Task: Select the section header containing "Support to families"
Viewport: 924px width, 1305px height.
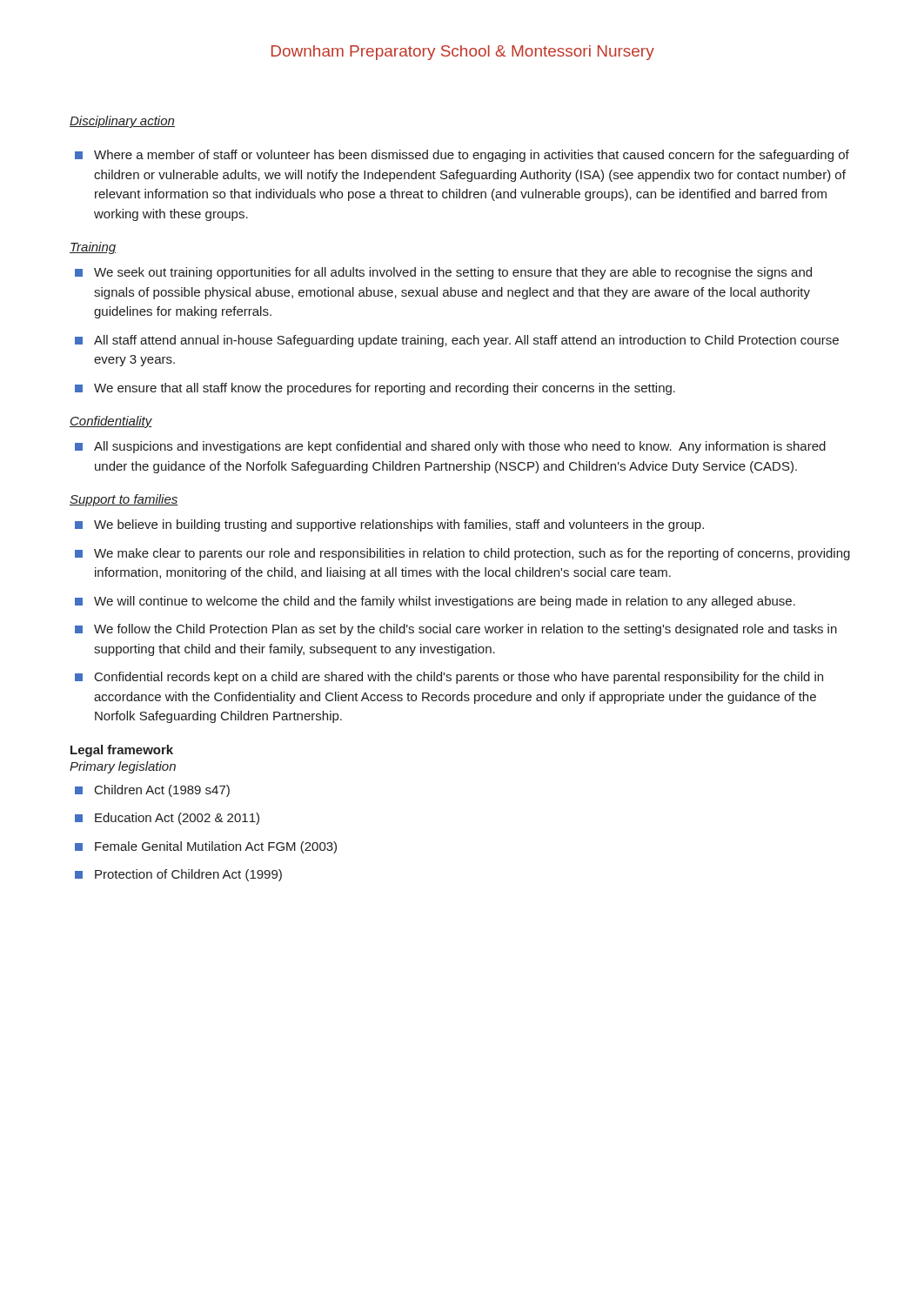Action: click(124, 499)
